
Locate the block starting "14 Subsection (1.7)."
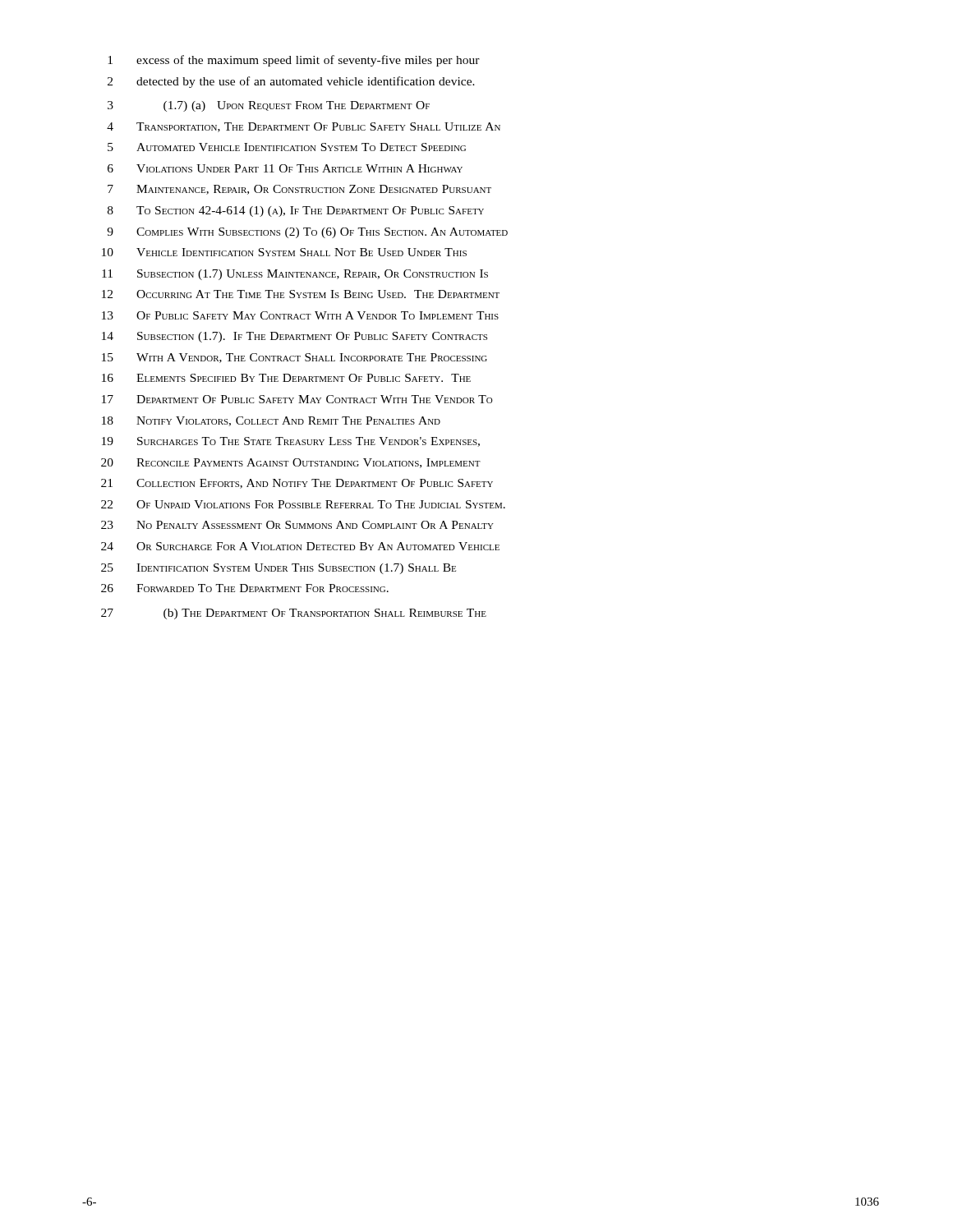[x=481, y=336]
